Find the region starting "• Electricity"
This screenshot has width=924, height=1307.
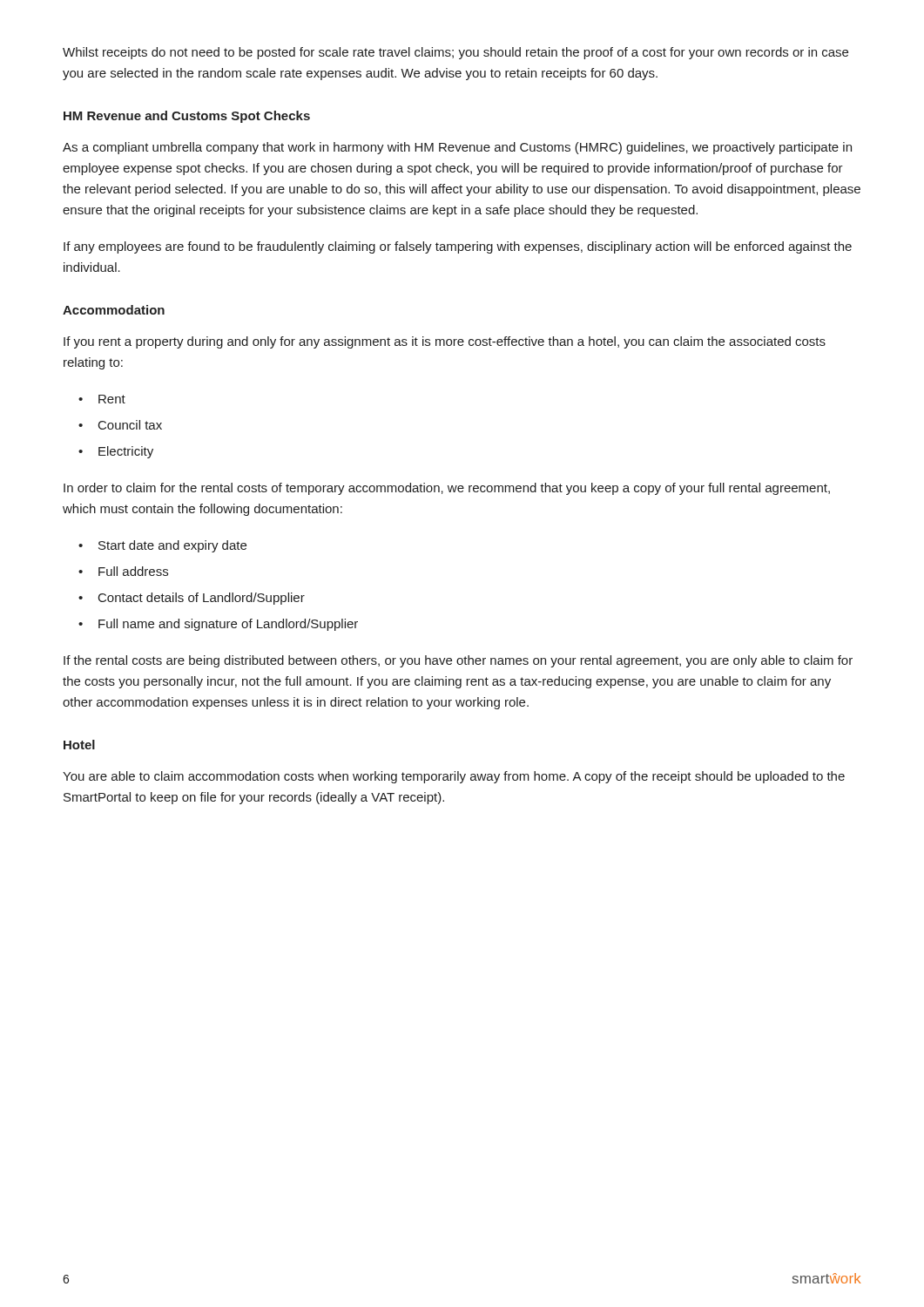tap(116, 451)
